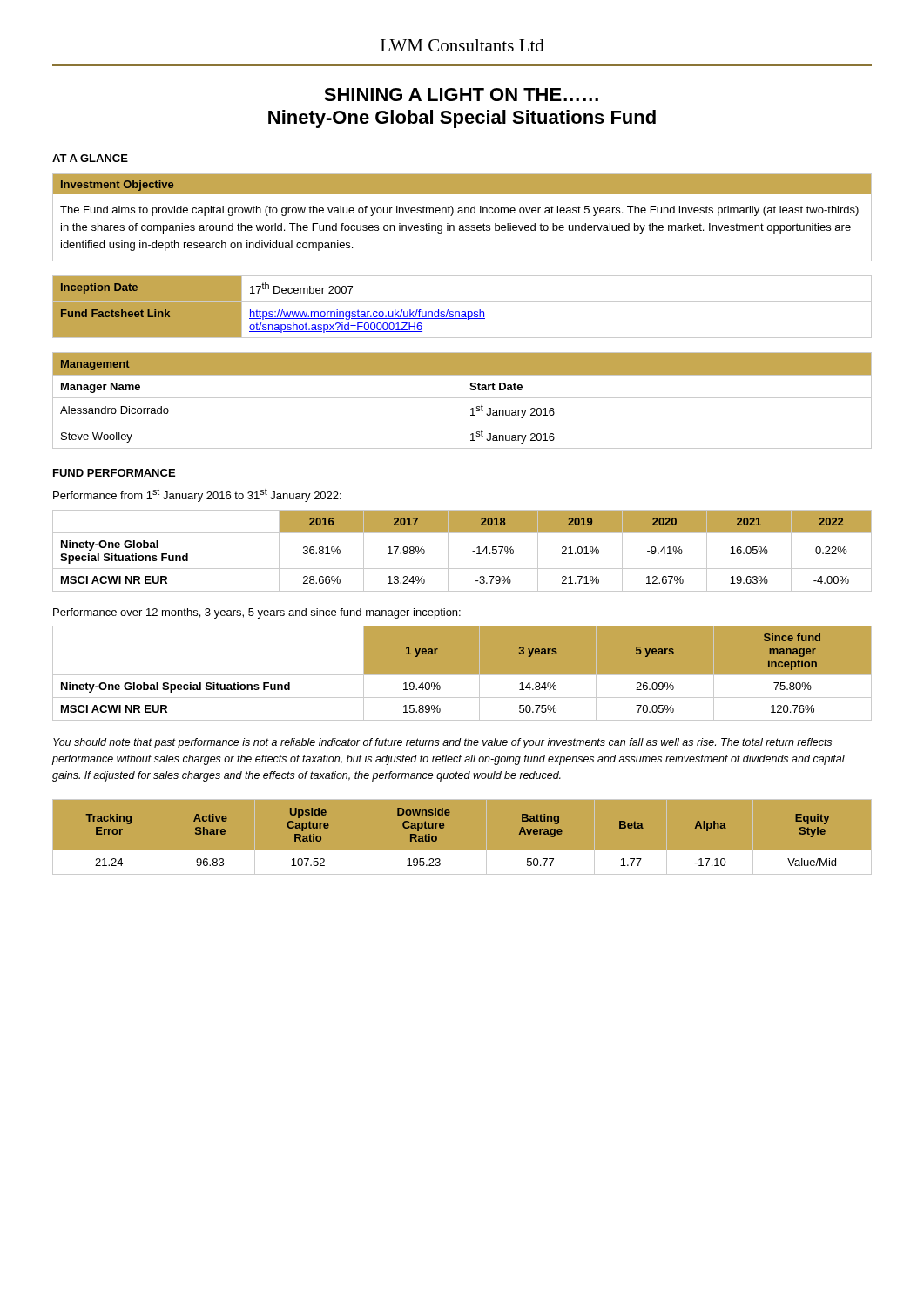Click on the section header with the text "AT A GLANCE"
The image size is (924, 1307).
coord(90,158)
